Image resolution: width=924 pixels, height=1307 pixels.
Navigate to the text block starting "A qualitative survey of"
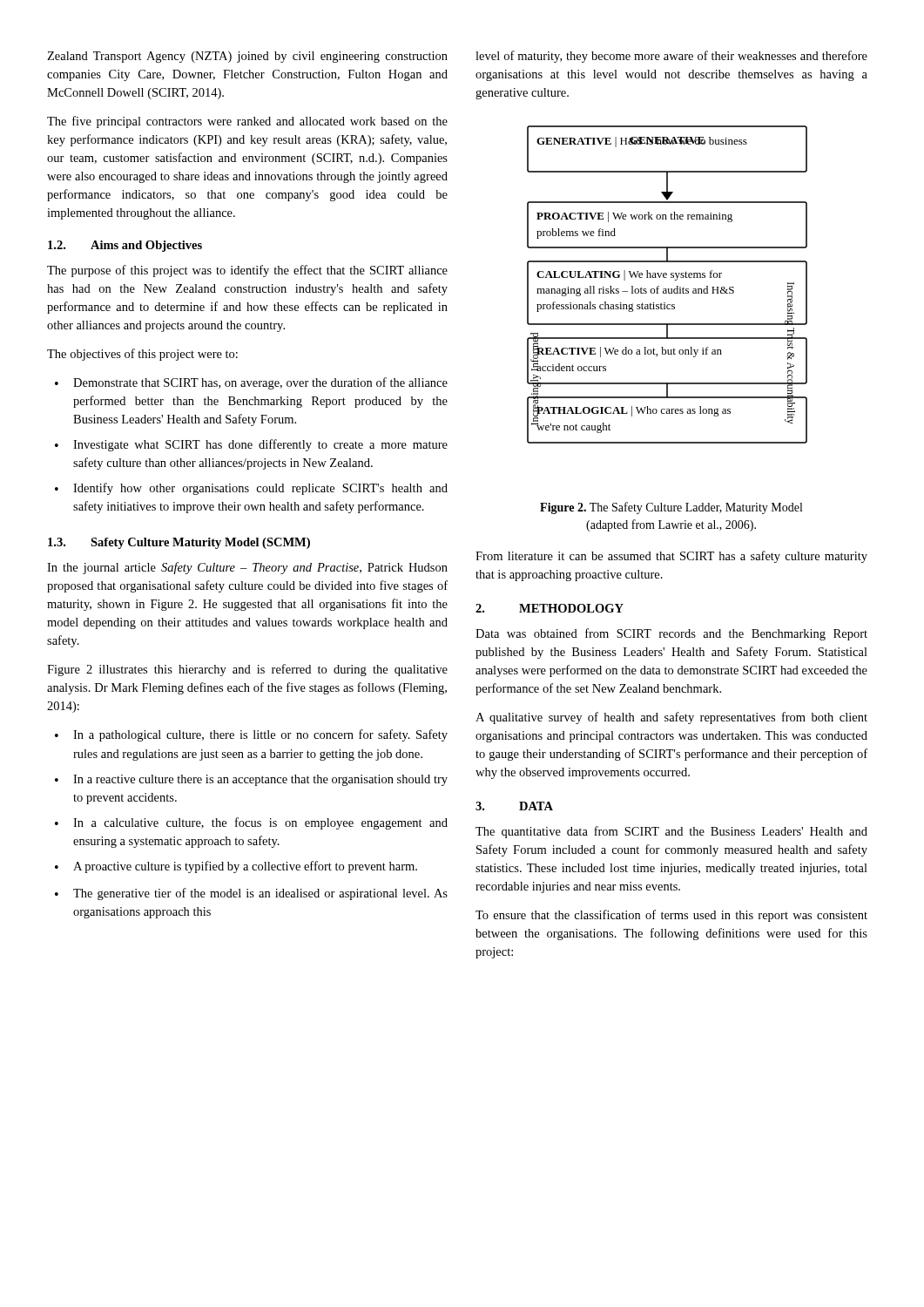[671, 744]
